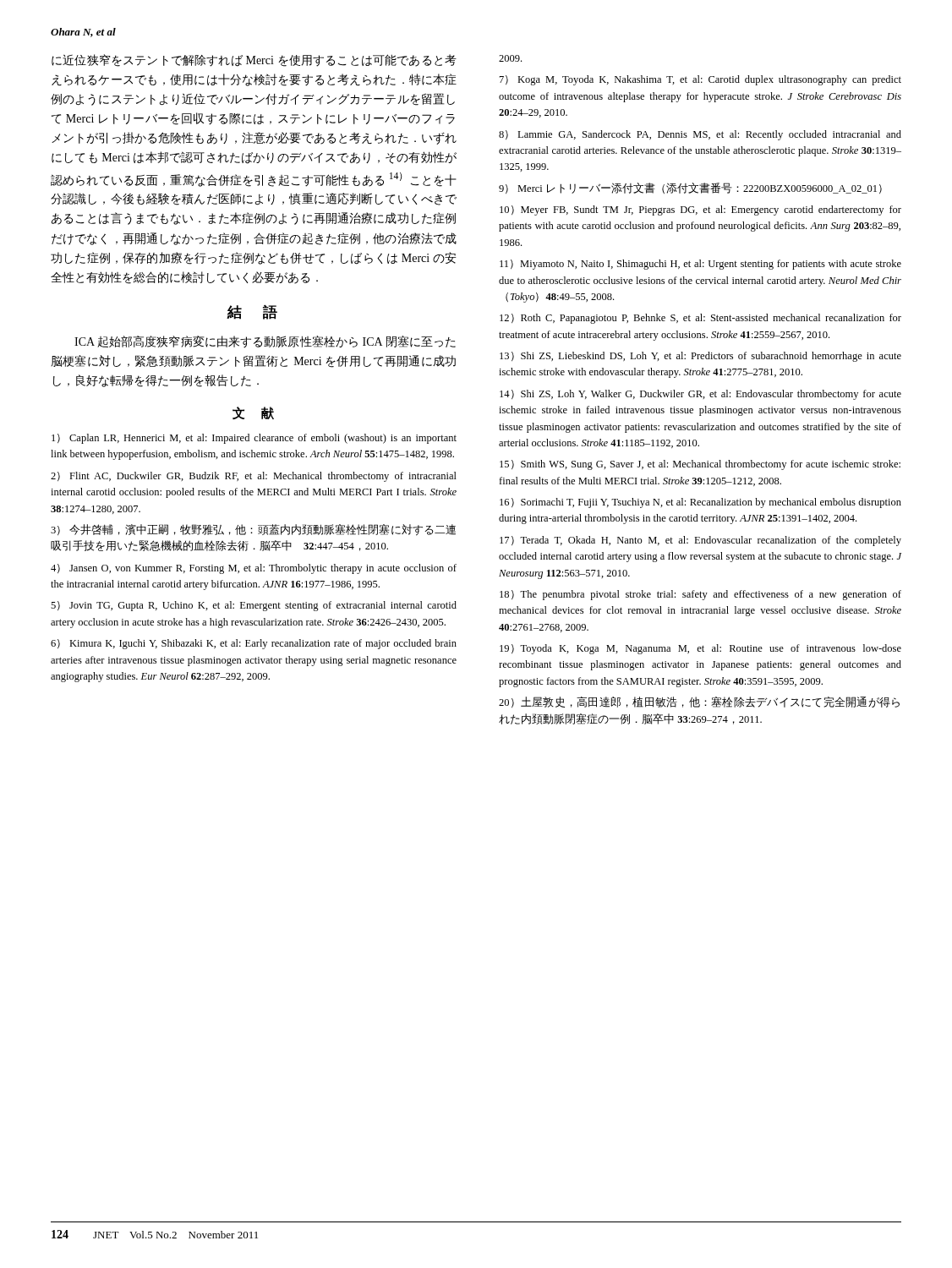Locate the block of text that opens with "5）Jovin TG, Gupta R,"
The width and height of the screenshot is (952, 1268).
pos(254,613)
